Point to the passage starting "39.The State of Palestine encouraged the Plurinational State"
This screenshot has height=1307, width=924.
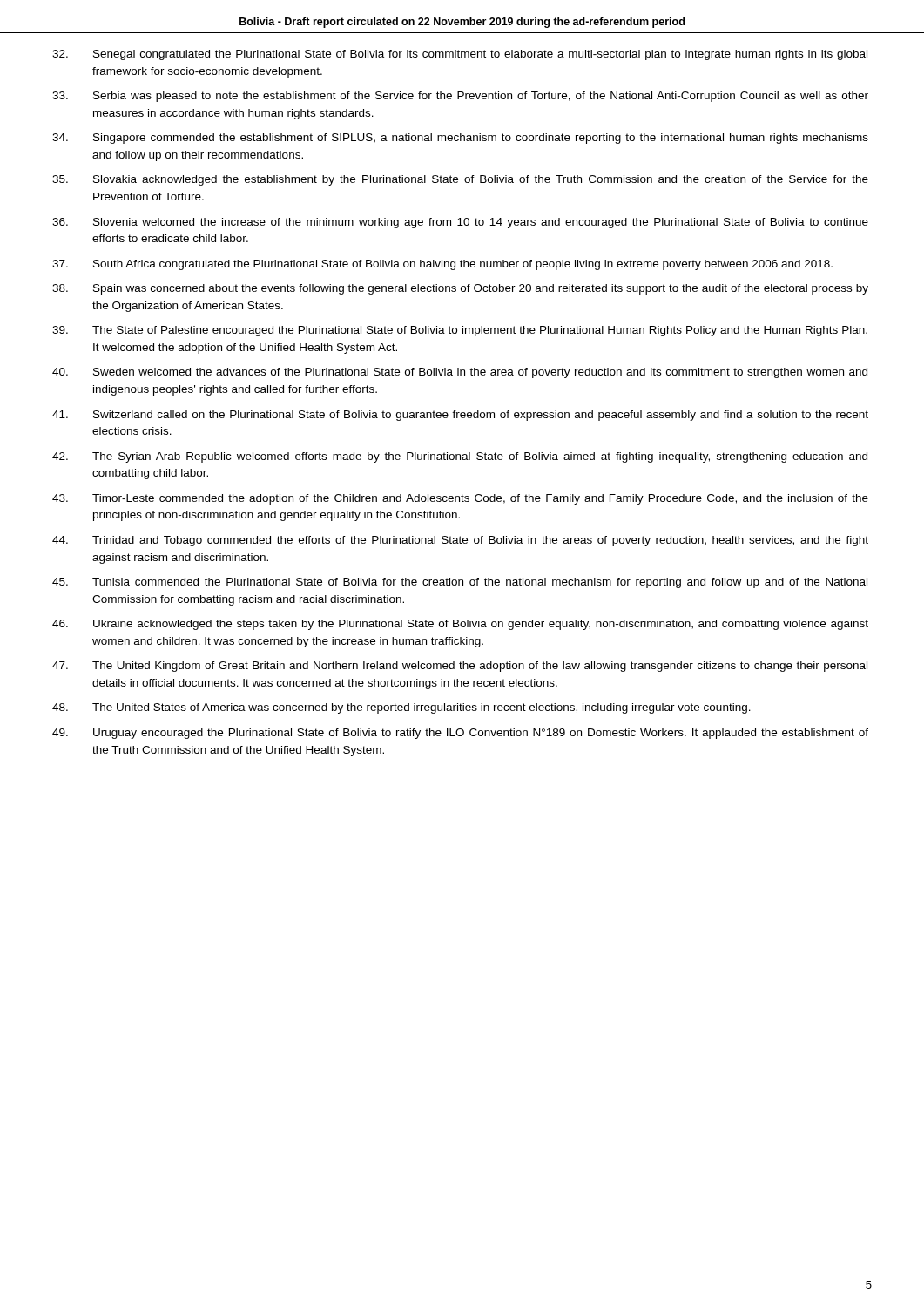460,339
